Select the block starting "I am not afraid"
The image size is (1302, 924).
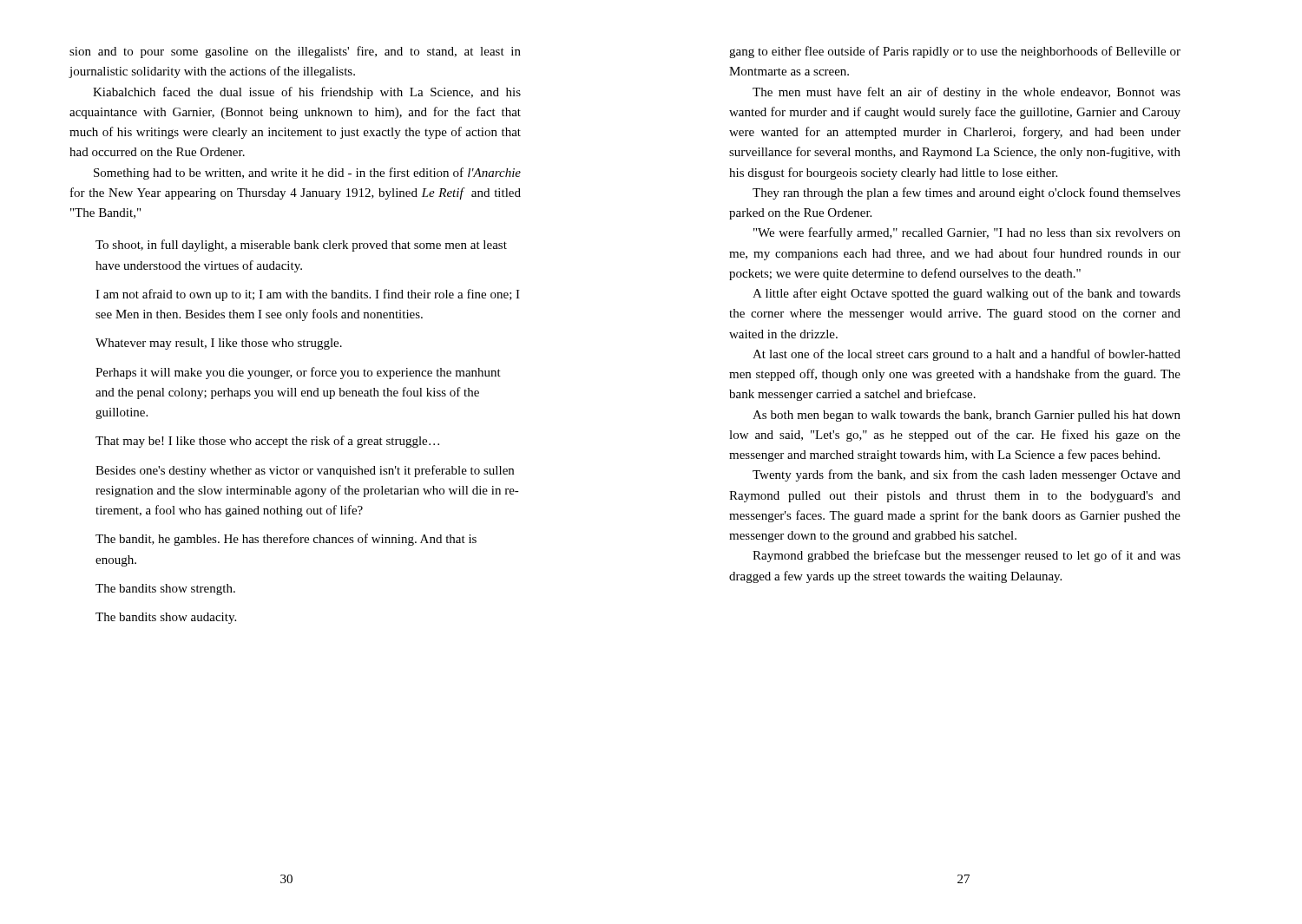click(x=308, y=305)
